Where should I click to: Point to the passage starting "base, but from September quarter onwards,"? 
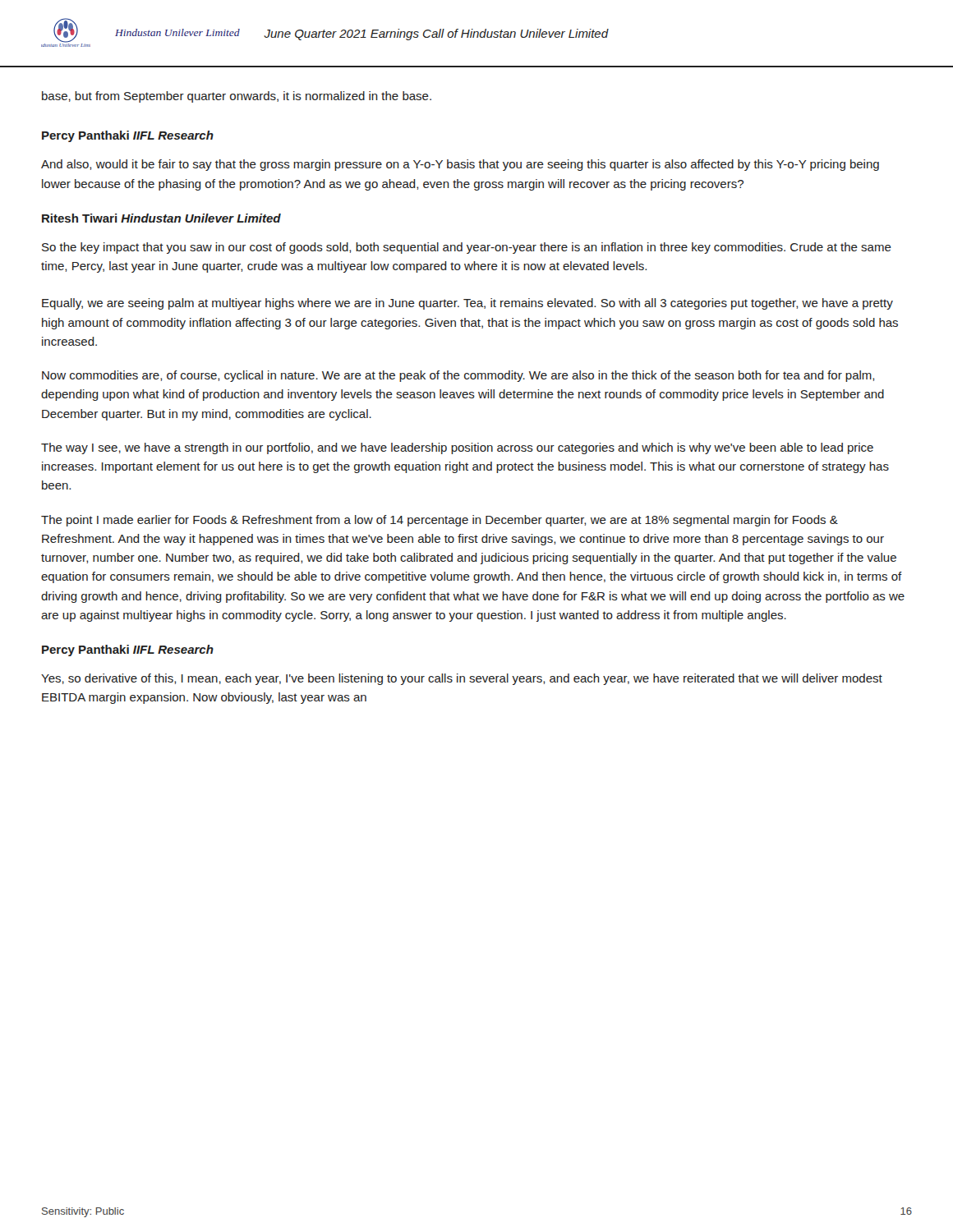pos(237,97)
